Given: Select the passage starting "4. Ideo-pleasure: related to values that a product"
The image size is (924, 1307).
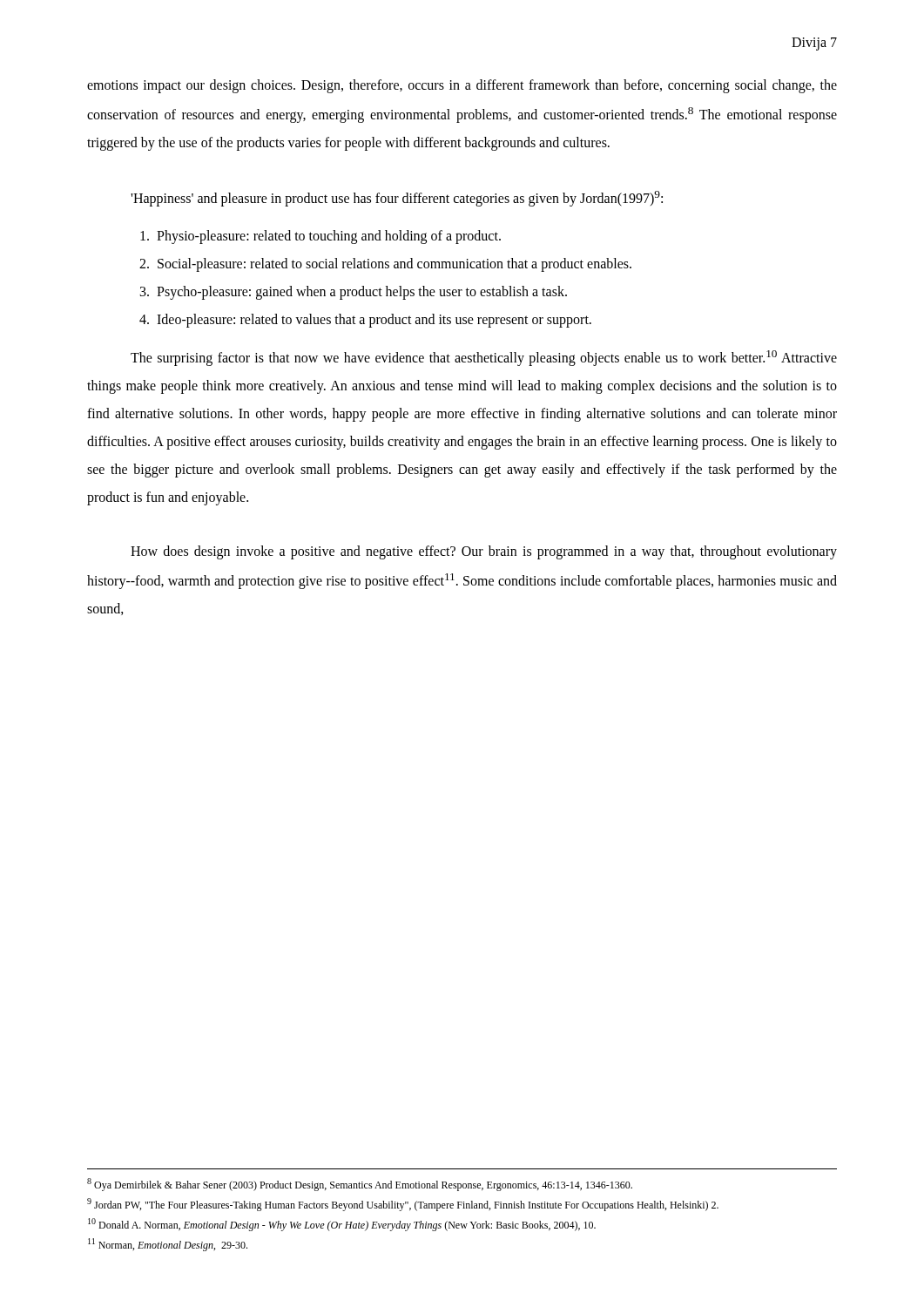Looking at the screenshot, I should [x=366, y=319].
